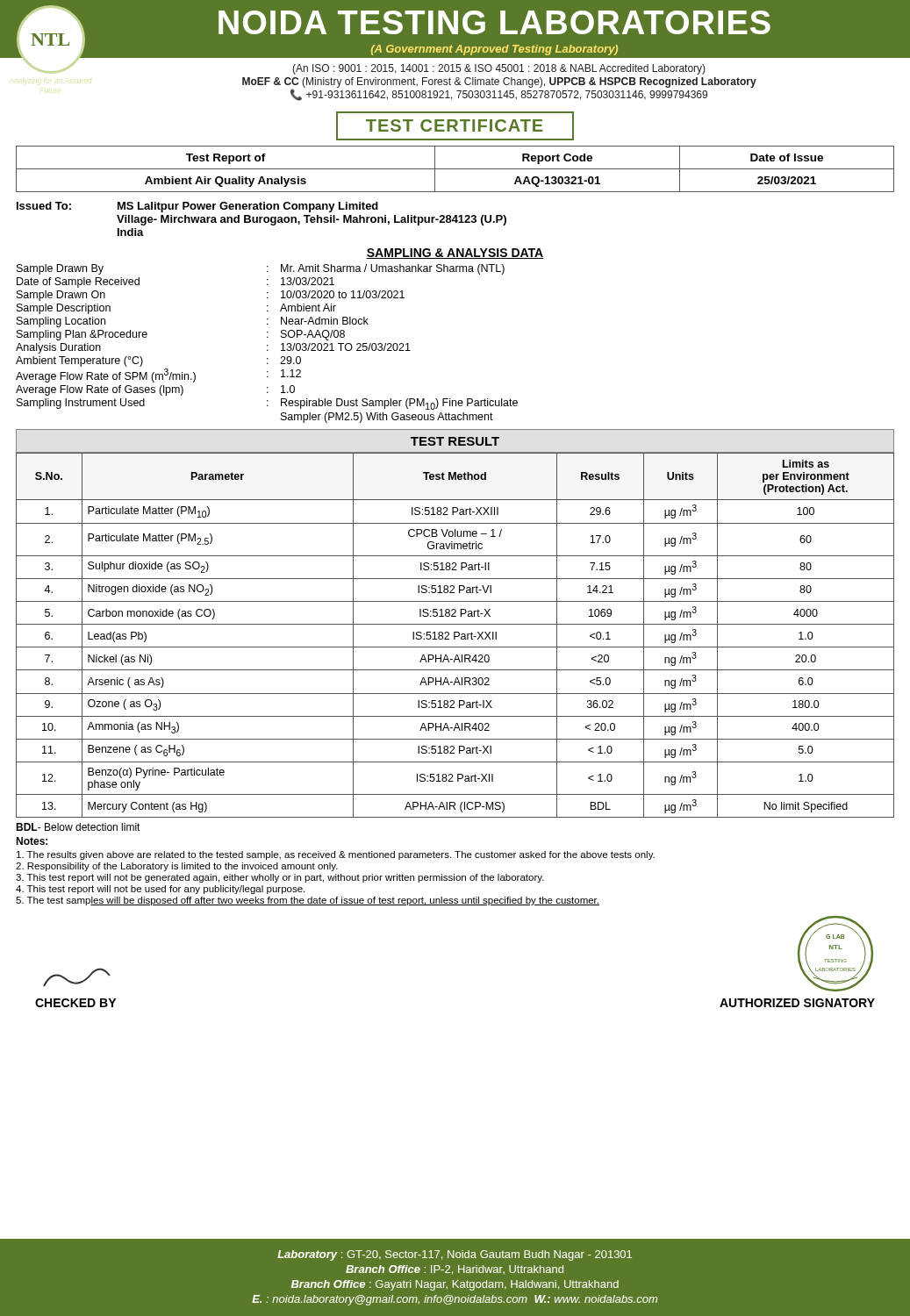The width and height of the screenshot is (910, 1316).
Task: Find the element starting "TEST RESULT"
Action: coord(455,441)
